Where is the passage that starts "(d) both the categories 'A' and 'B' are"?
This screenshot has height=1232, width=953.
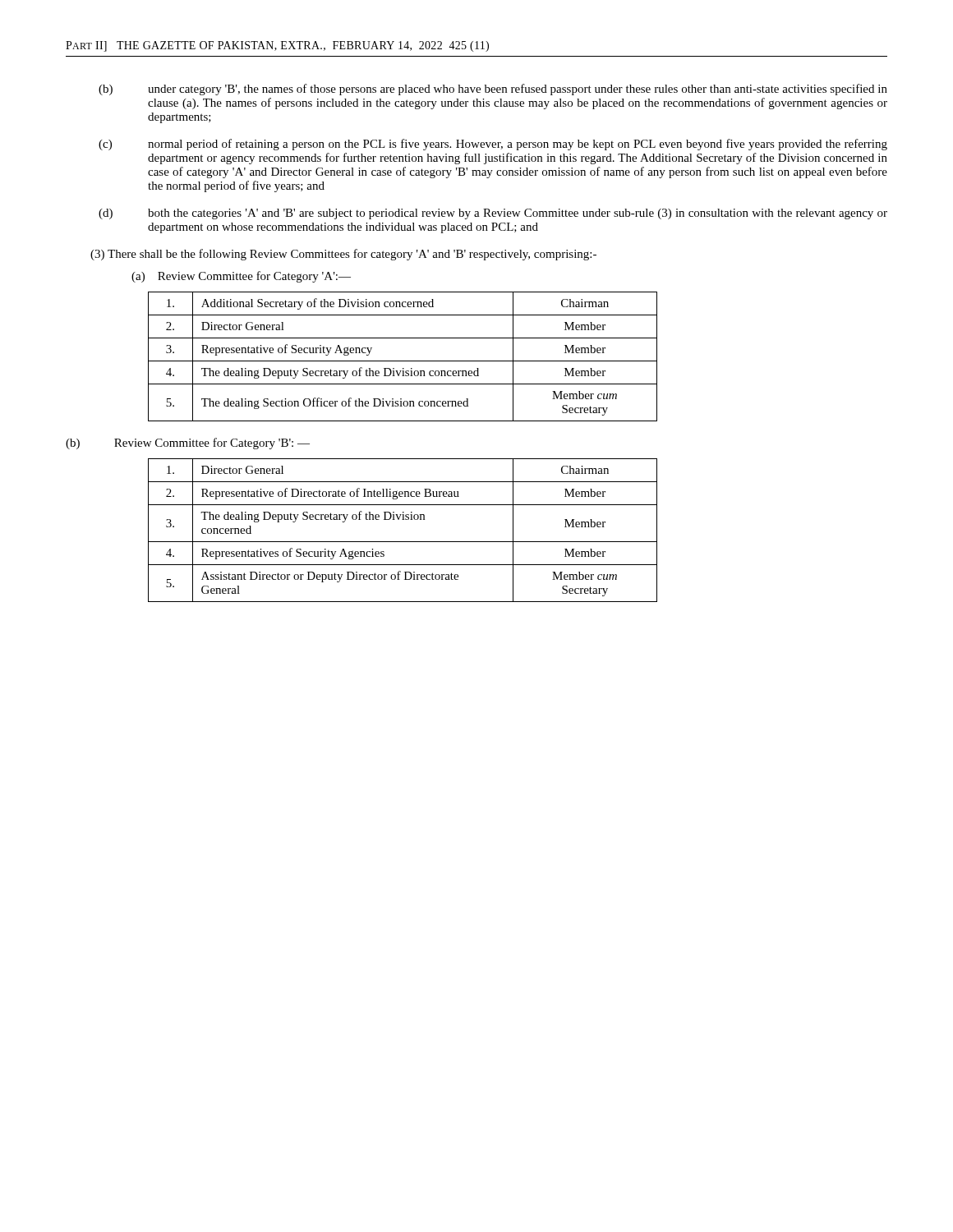click(476, 220)
